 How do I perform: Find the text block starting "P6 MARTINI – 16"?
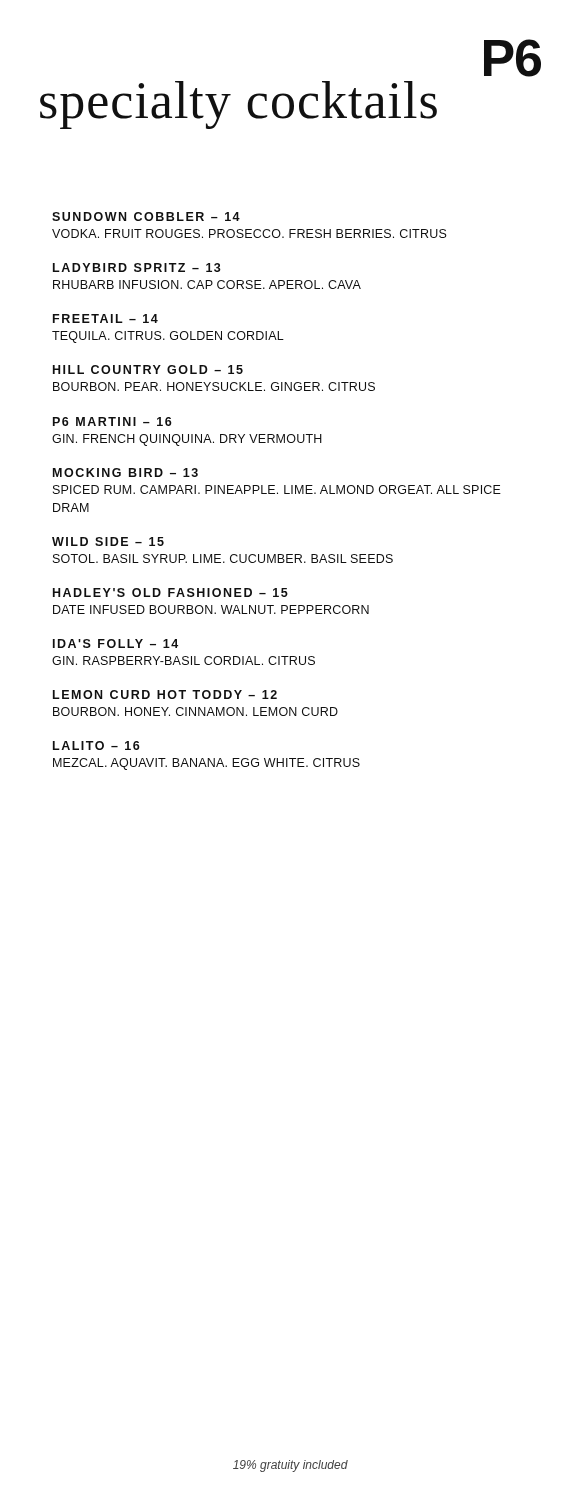coord(290,431)
